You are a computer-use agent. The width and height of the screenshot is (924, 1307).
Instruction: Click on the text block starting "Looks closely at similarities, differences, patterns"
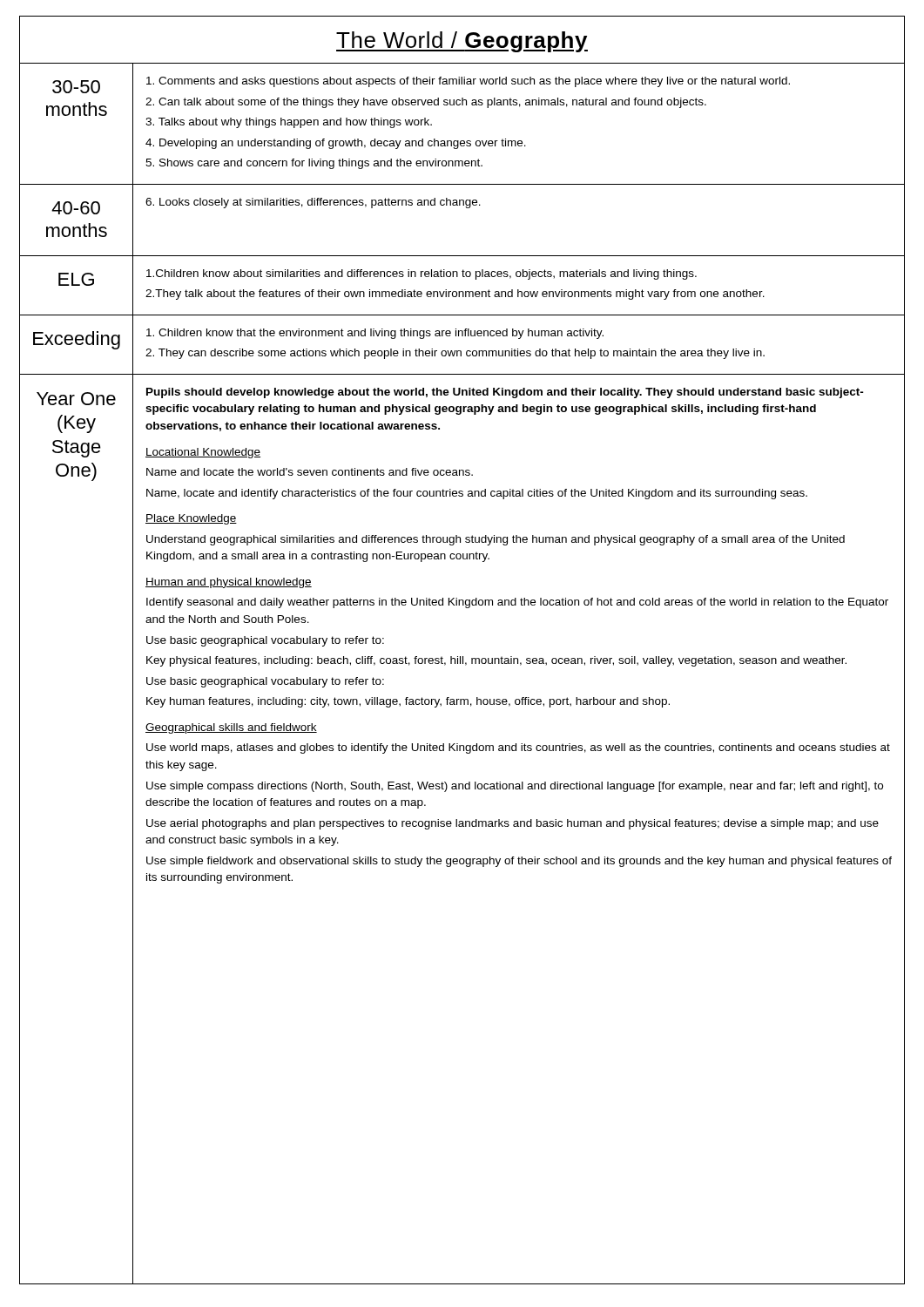(x=313, y=203)
